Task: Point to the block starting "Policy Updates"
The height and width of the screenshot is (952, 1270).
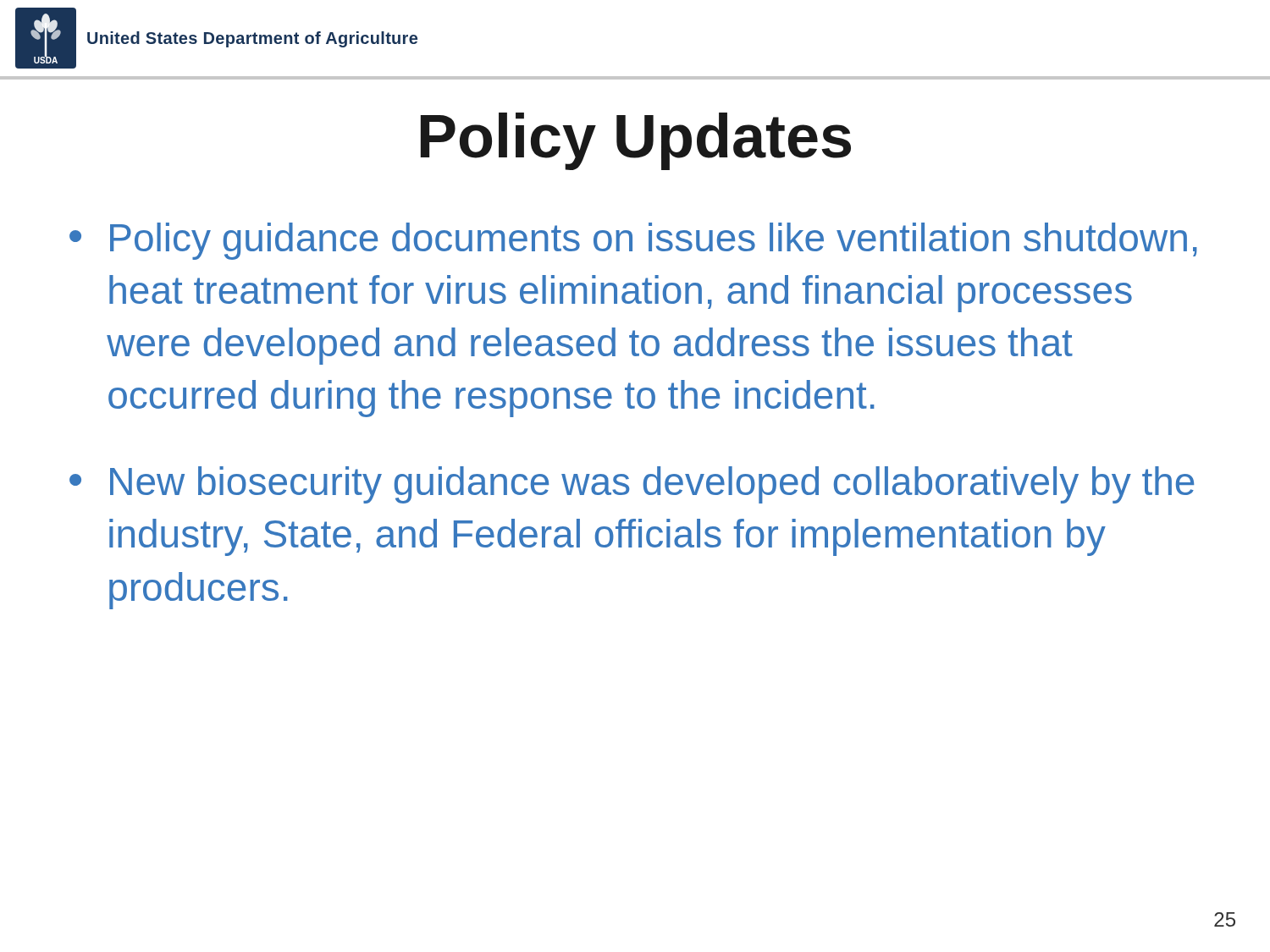Action: pyautogui.click(x=635, y=136)
